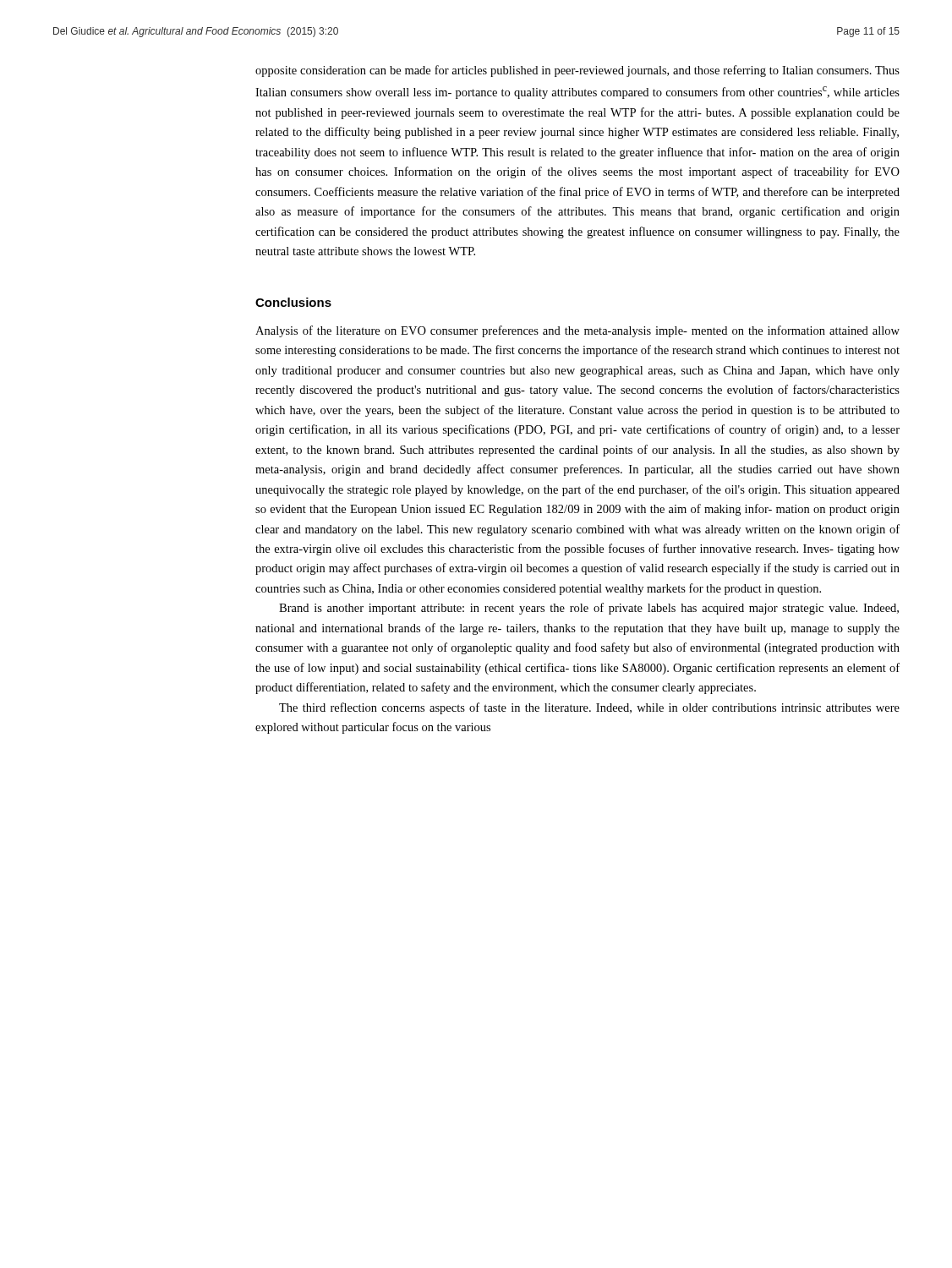952x1268 pixels.
Task: Find the text block that reads "Analysis of the"
Action: [x=577, y=459]
